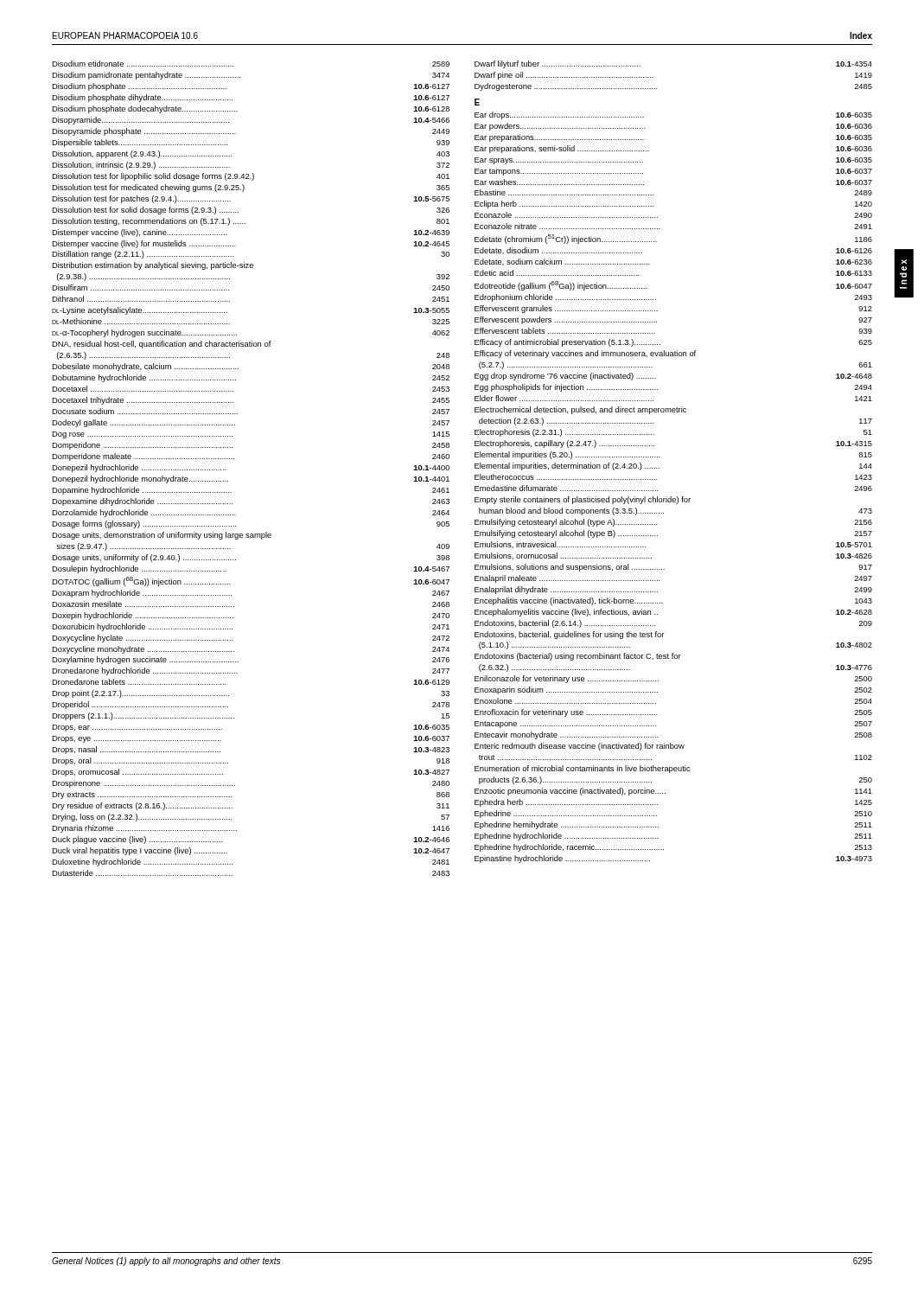Image resolution: width=924 pixels, height=1297 pixels.
Task: Find "Disodium pamidronate pentahydrate" on this page
Action: pyautogui.click(x=251, y=76)
